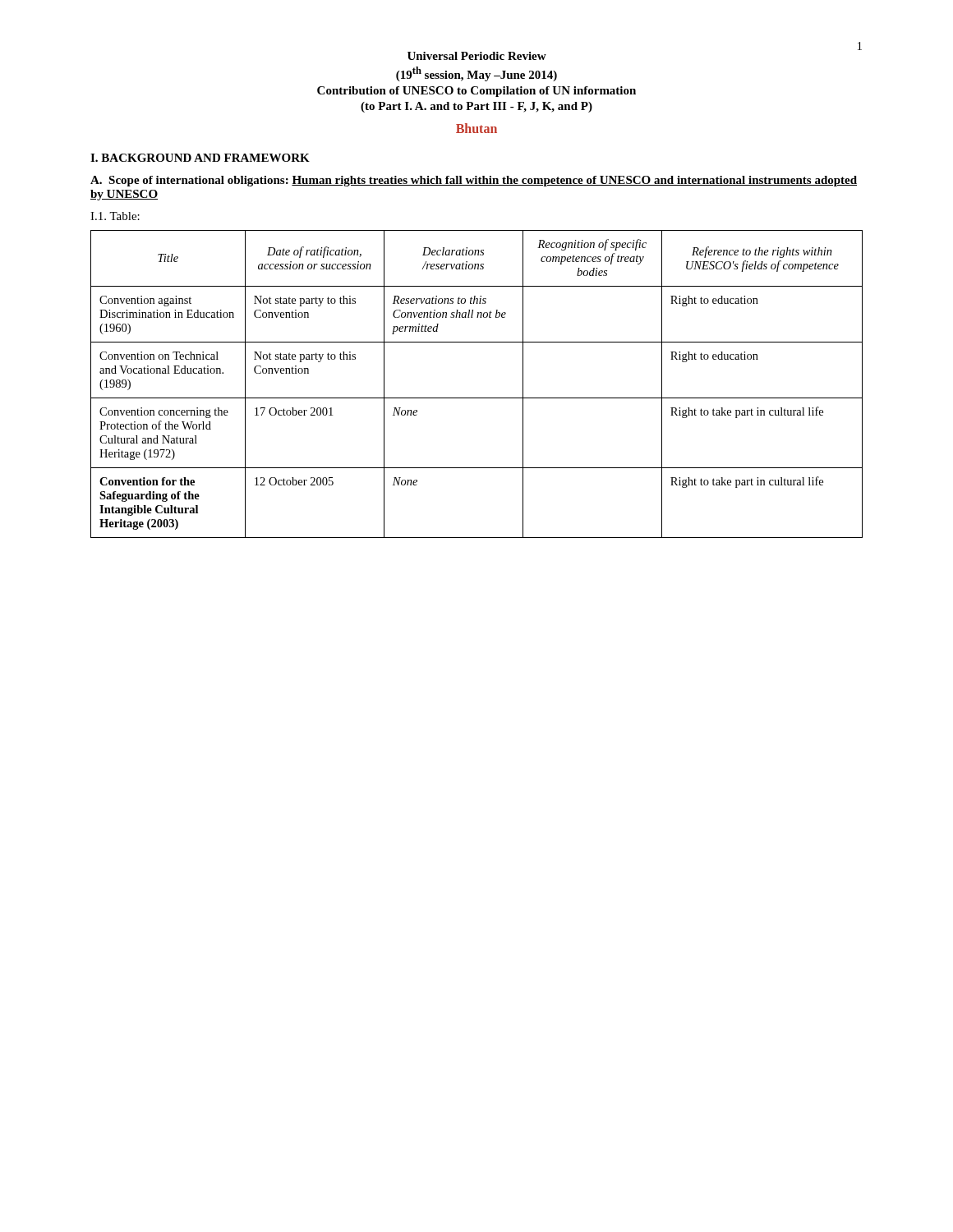Click on the section header that reads "A. Scope of international obligations: Human"
Screen dimensions: 1232x953
[x=474, y=187]
